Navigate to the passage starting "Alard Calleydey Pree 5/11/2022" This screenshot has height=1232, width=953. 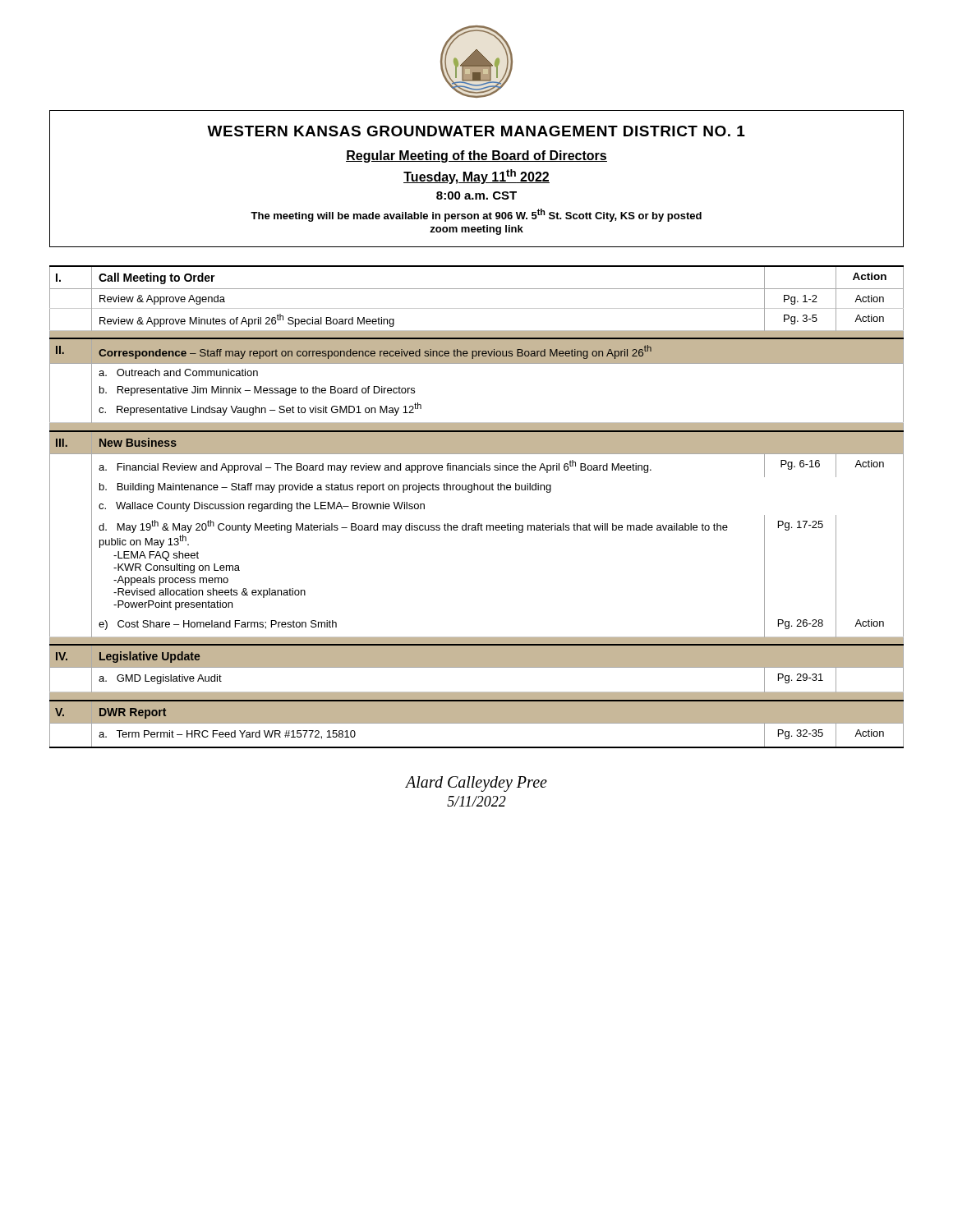coord(476,791)
